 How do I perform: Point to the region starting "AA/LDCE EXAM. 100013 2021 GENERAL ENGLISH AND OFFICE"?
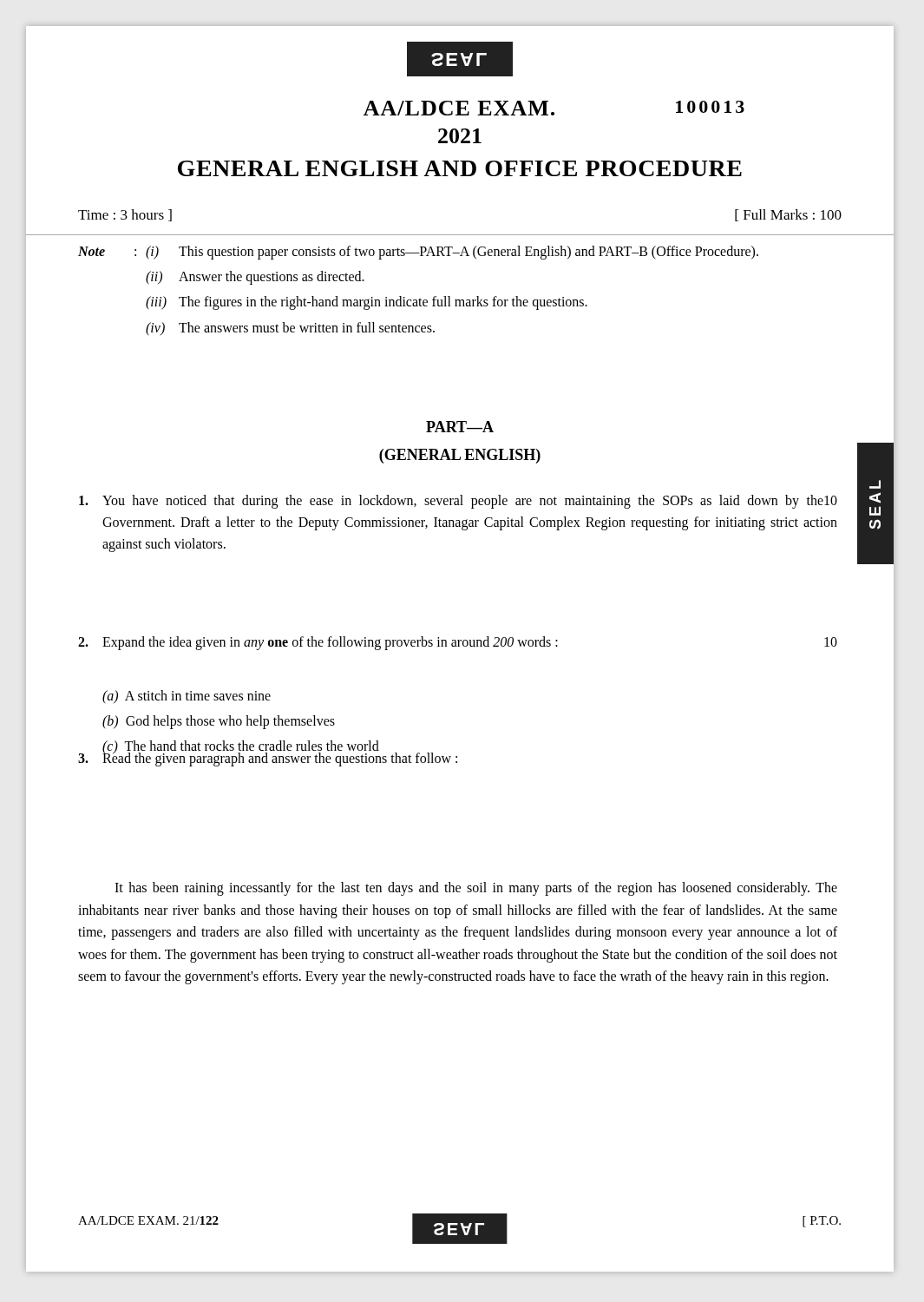click(460, 139)
